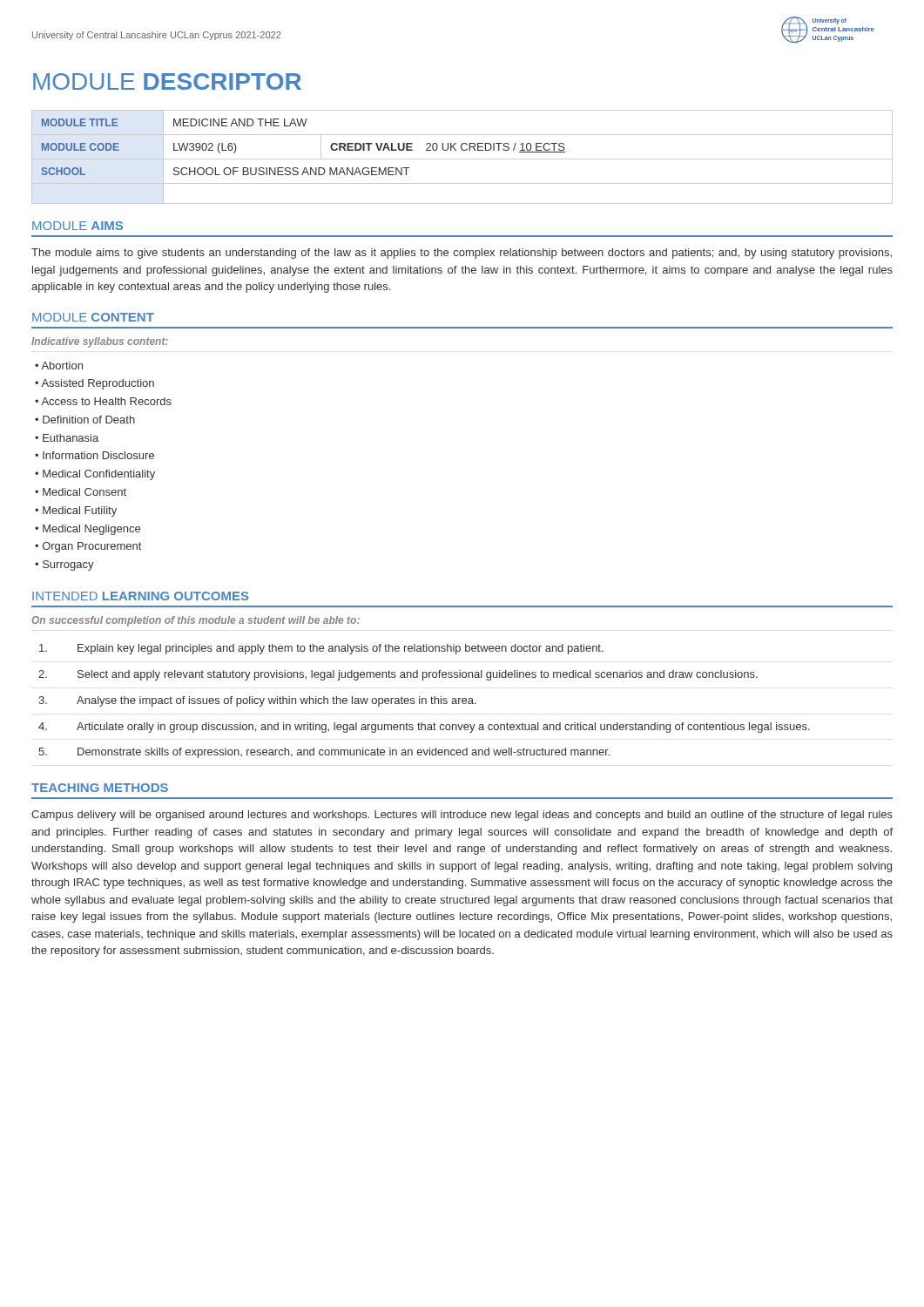Where does it say "• Assisted Reproduction"?
The height and width of the screenshot is (1307, 924).
coord(95,383)
